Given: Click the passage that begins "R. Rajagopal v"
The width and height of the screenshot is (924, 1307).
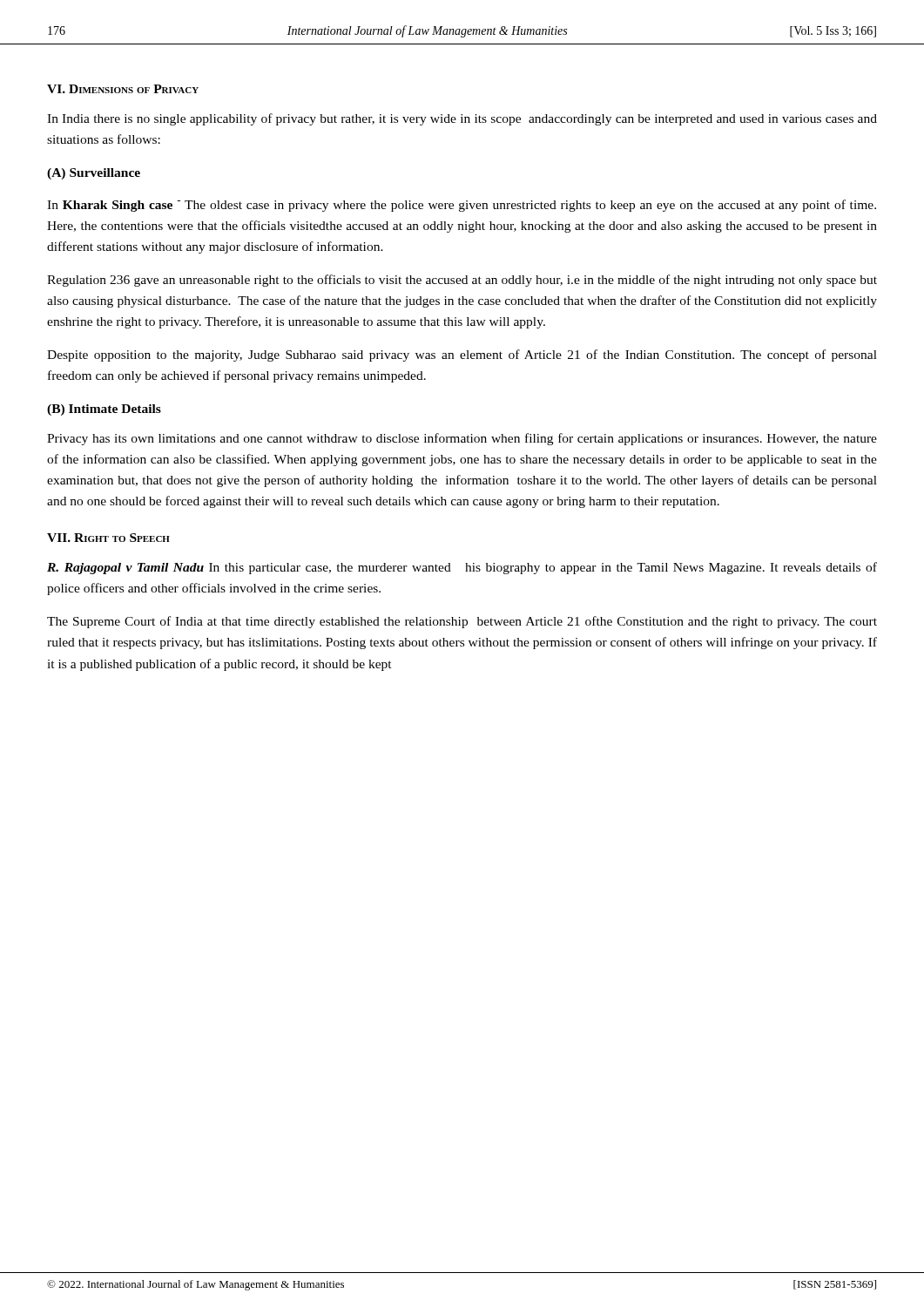Looking at the screenshot, I should click(x=462, y=578).
